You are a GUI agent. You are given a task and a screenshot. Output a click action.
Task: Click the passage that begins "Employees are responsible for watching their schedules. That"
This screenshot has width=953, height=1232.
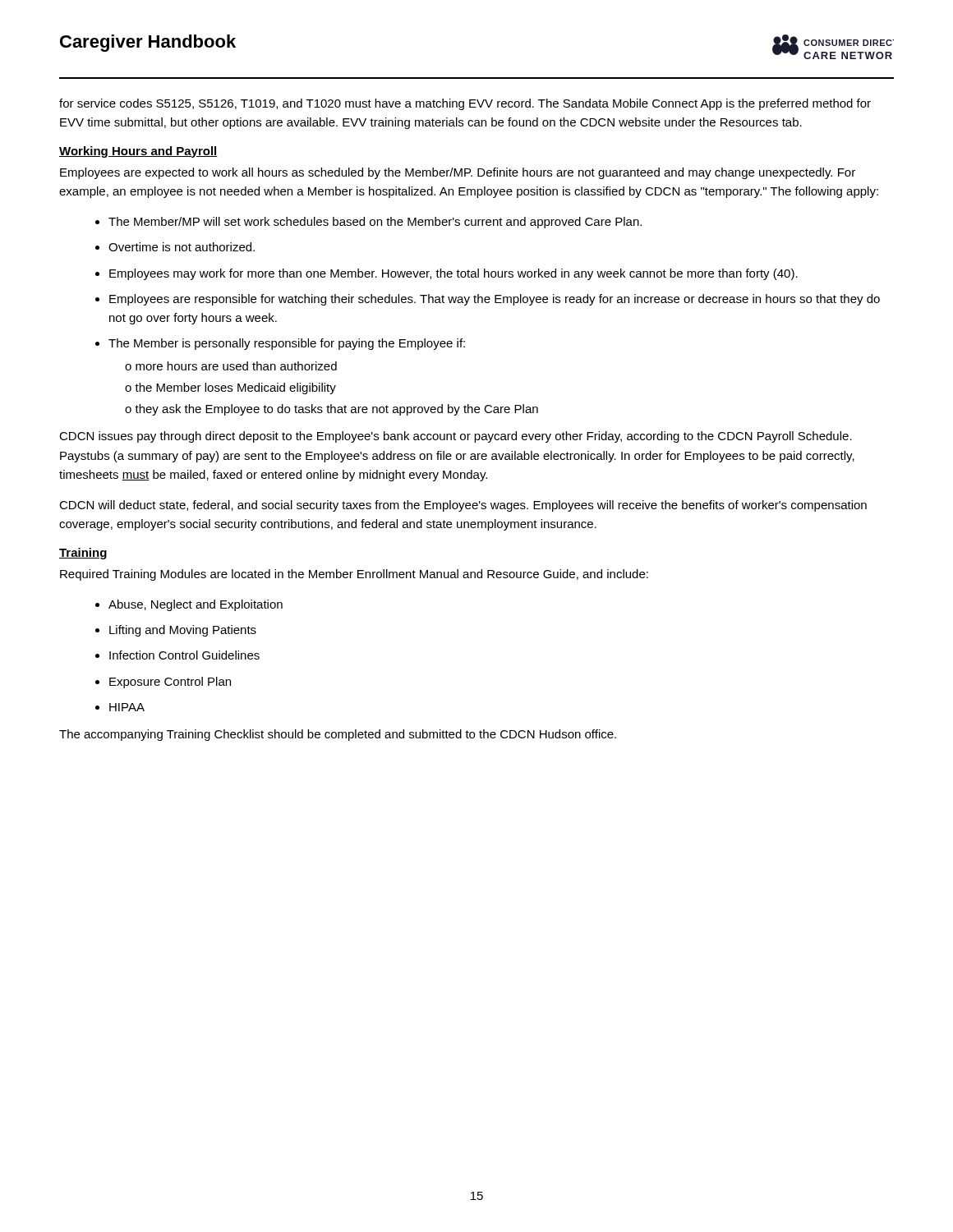coord(494,308)
